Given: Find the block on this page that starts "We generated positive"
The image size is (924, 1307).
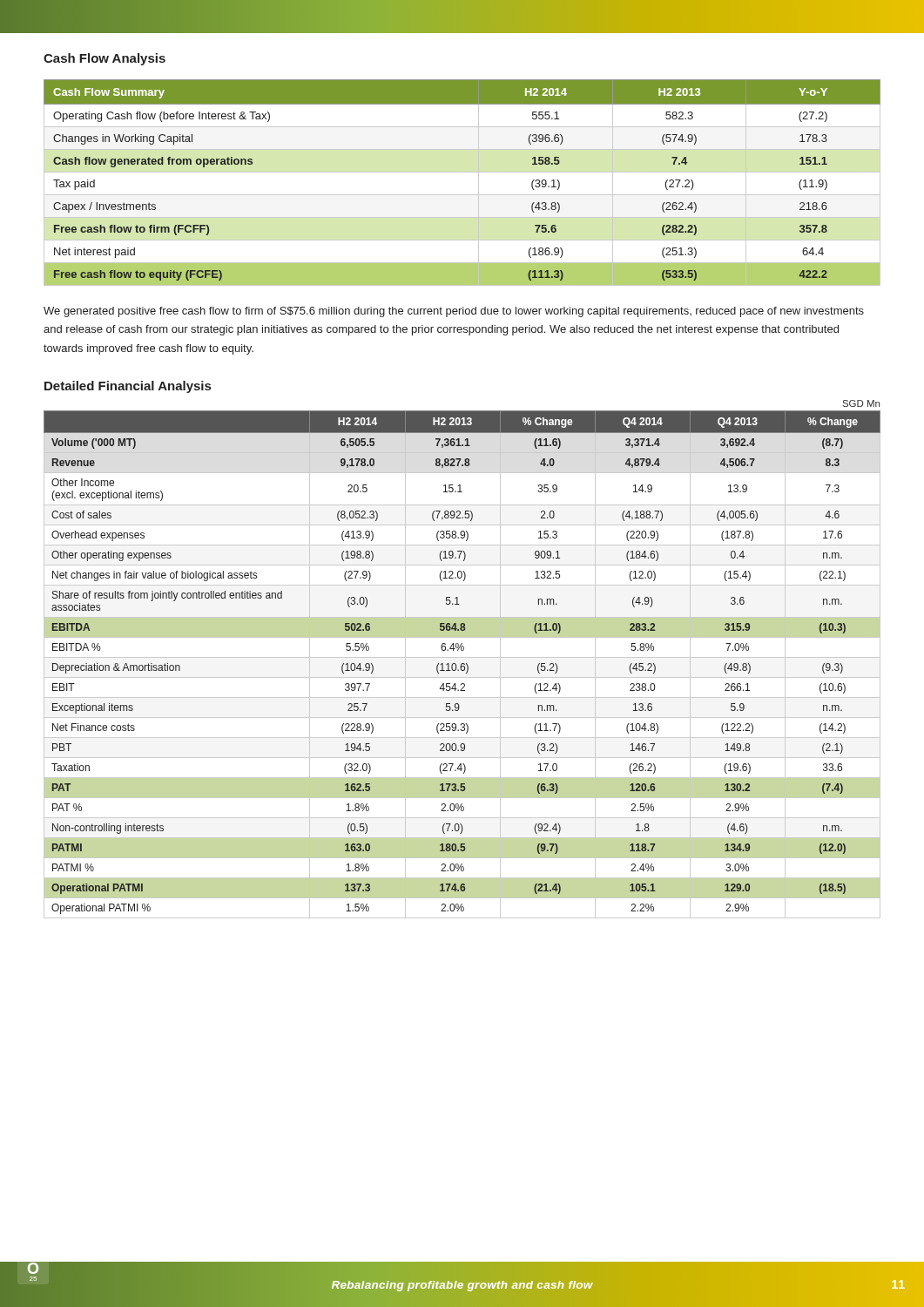Looking at the screenshot, I should coord(454,329).
